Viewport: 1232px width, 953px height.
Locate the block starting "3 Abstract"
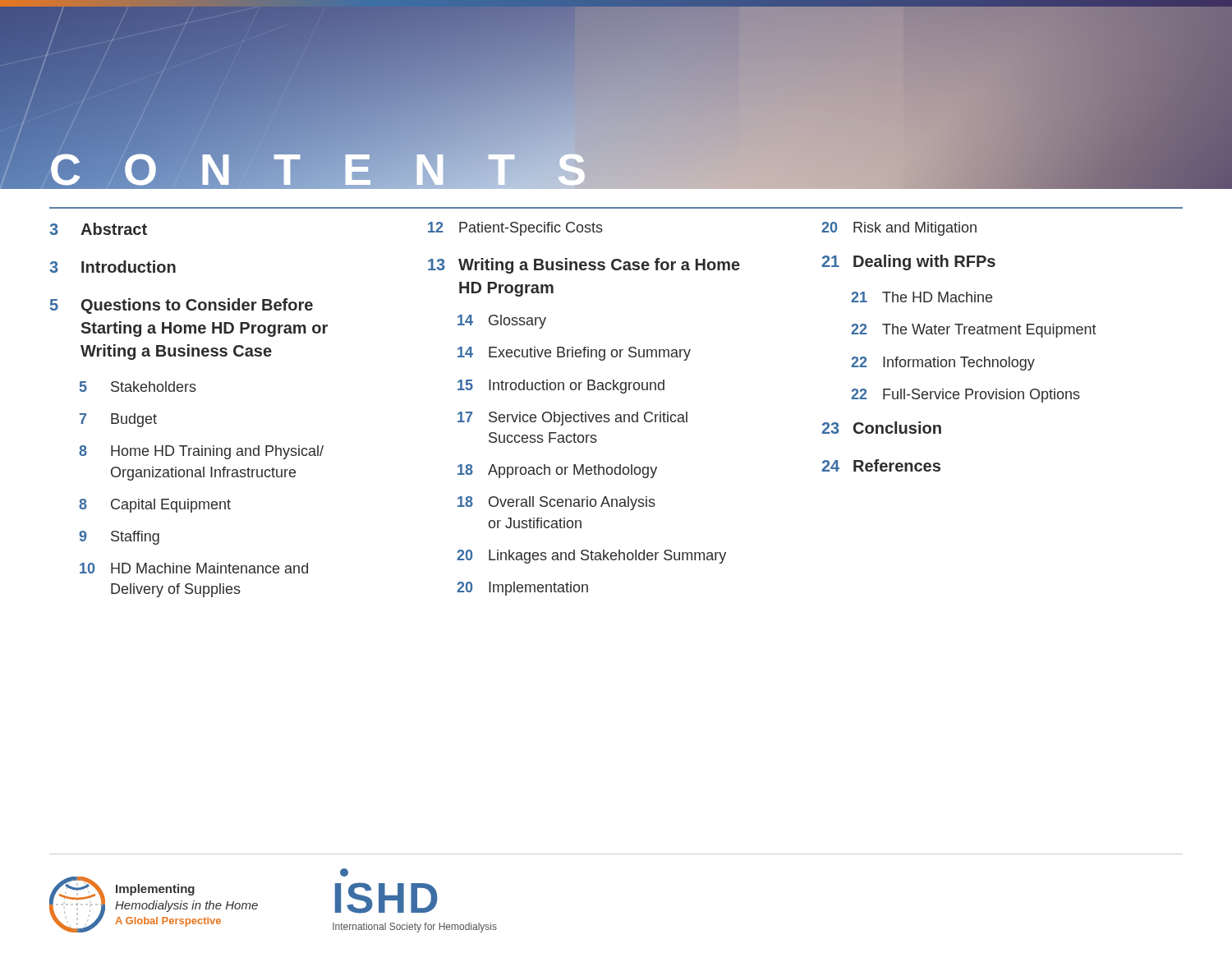[98, 229]
